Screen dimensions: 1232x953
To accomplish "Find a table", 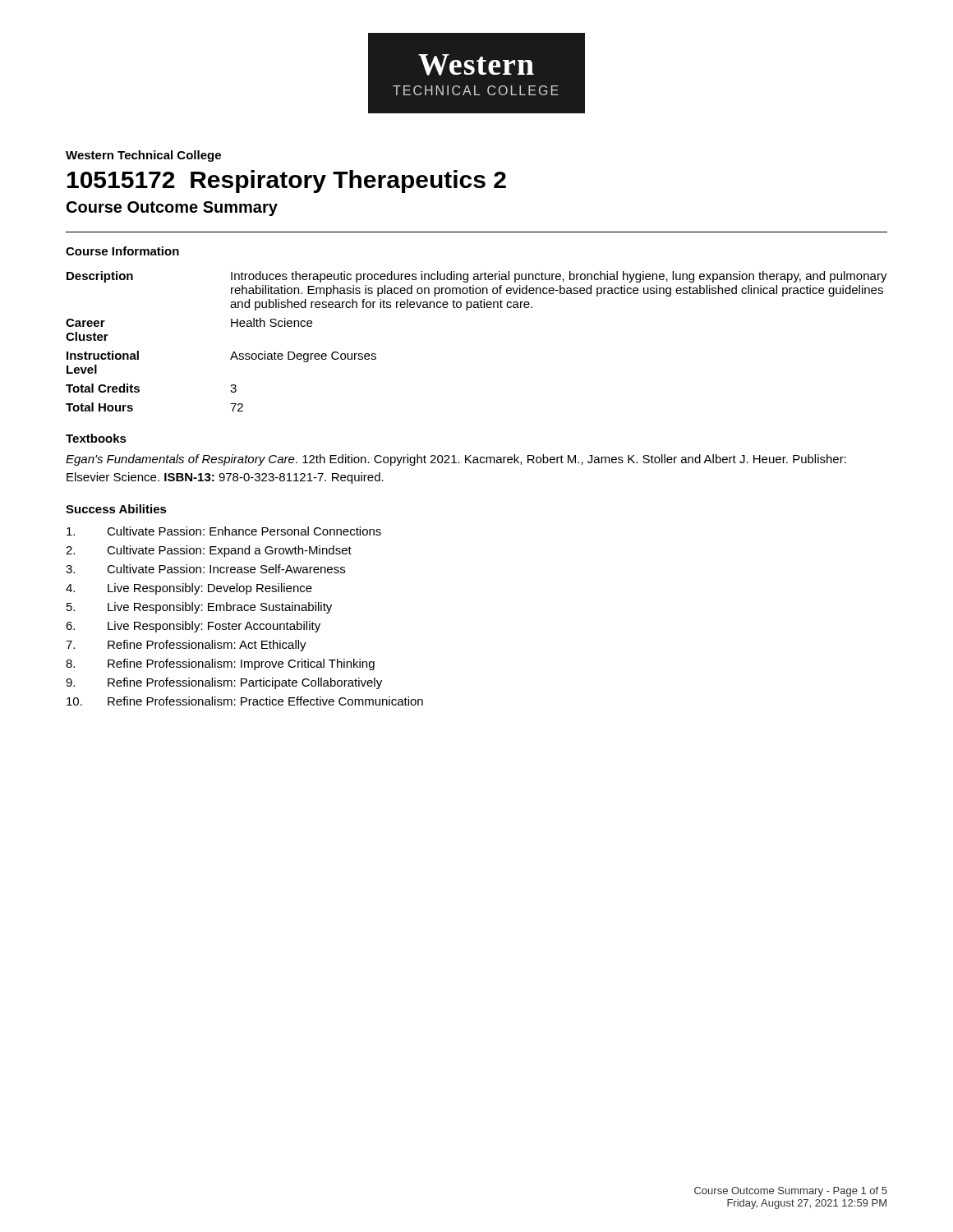I will (476, 341).
